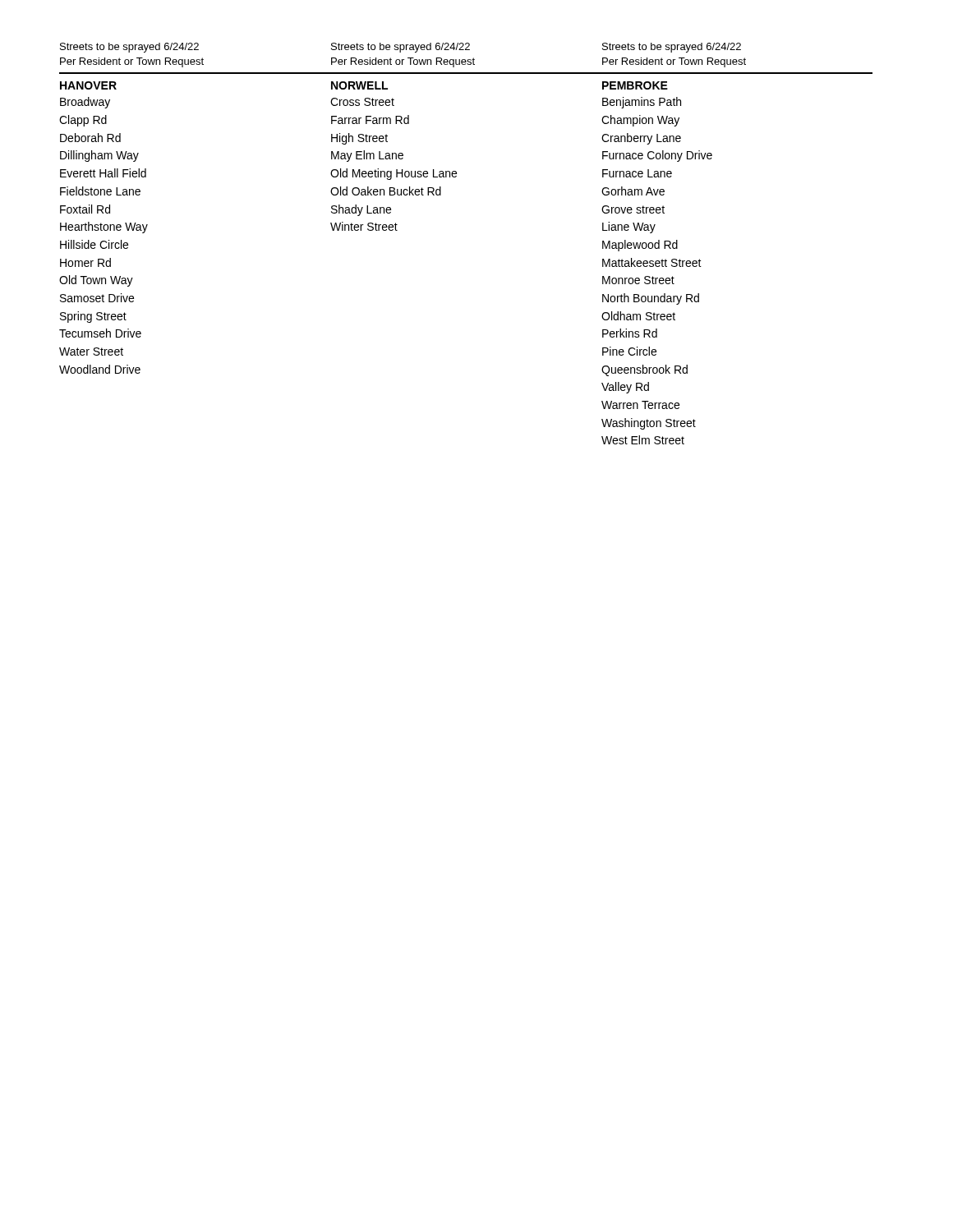The height and width of the screenshot is (1232, 953).
Task: Locate the list item containing "Spring Street"
Action: [93, 316]
